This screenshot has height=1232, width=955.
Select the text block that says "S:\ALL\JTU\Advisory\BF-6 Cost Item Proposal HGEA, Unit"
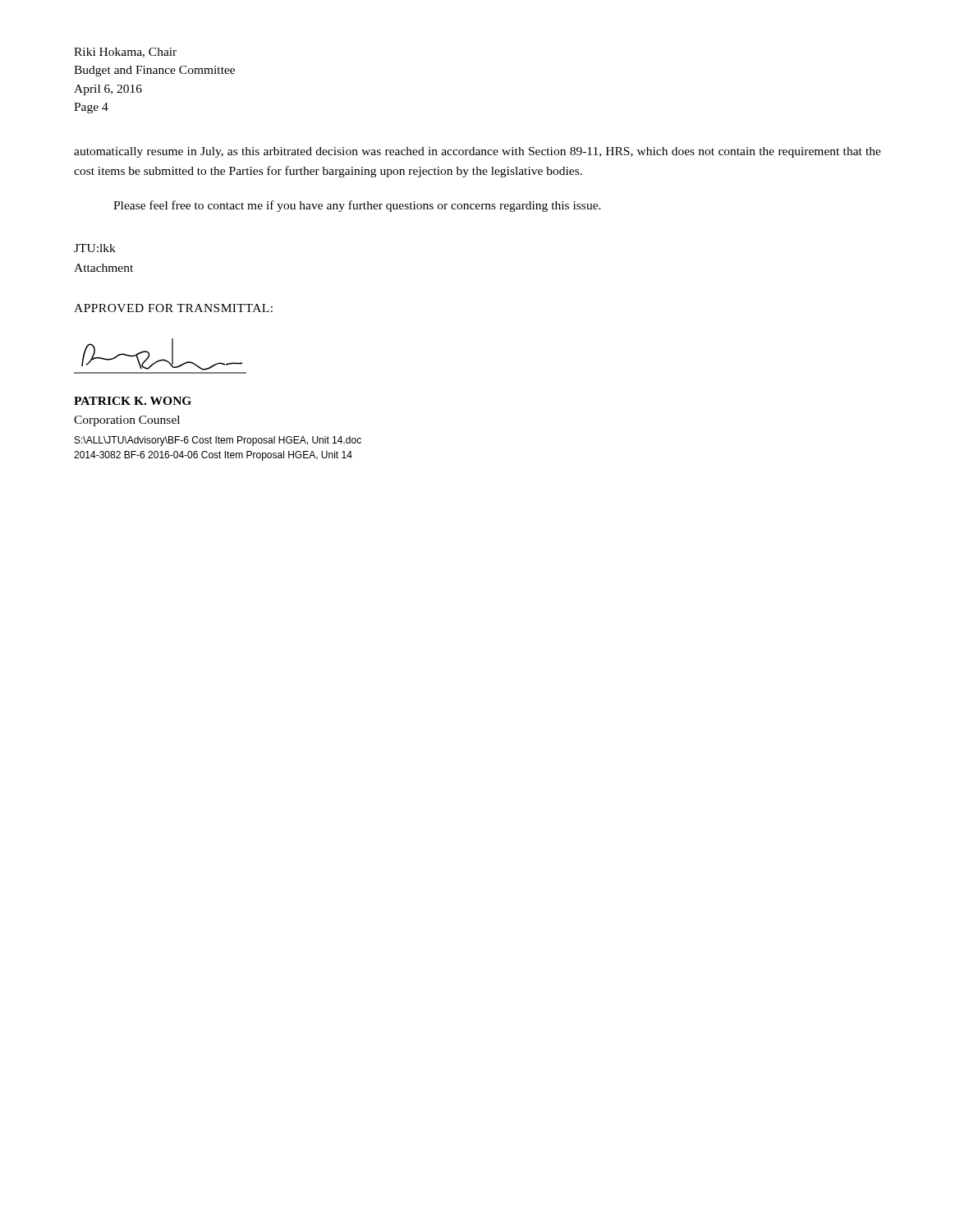coord(218,448)
